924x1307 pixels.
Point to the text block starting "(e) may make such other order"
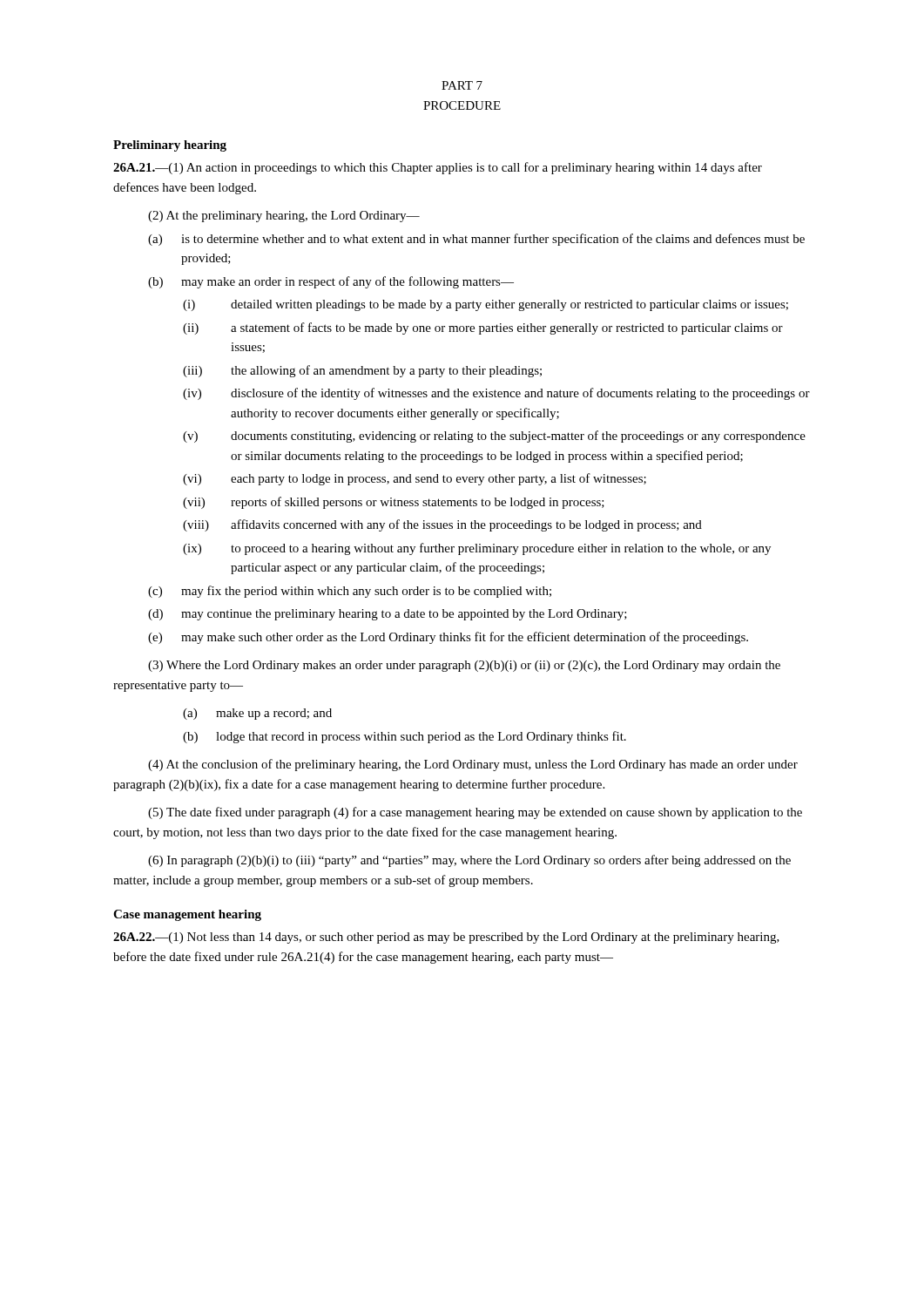click(x=449, y=637)
